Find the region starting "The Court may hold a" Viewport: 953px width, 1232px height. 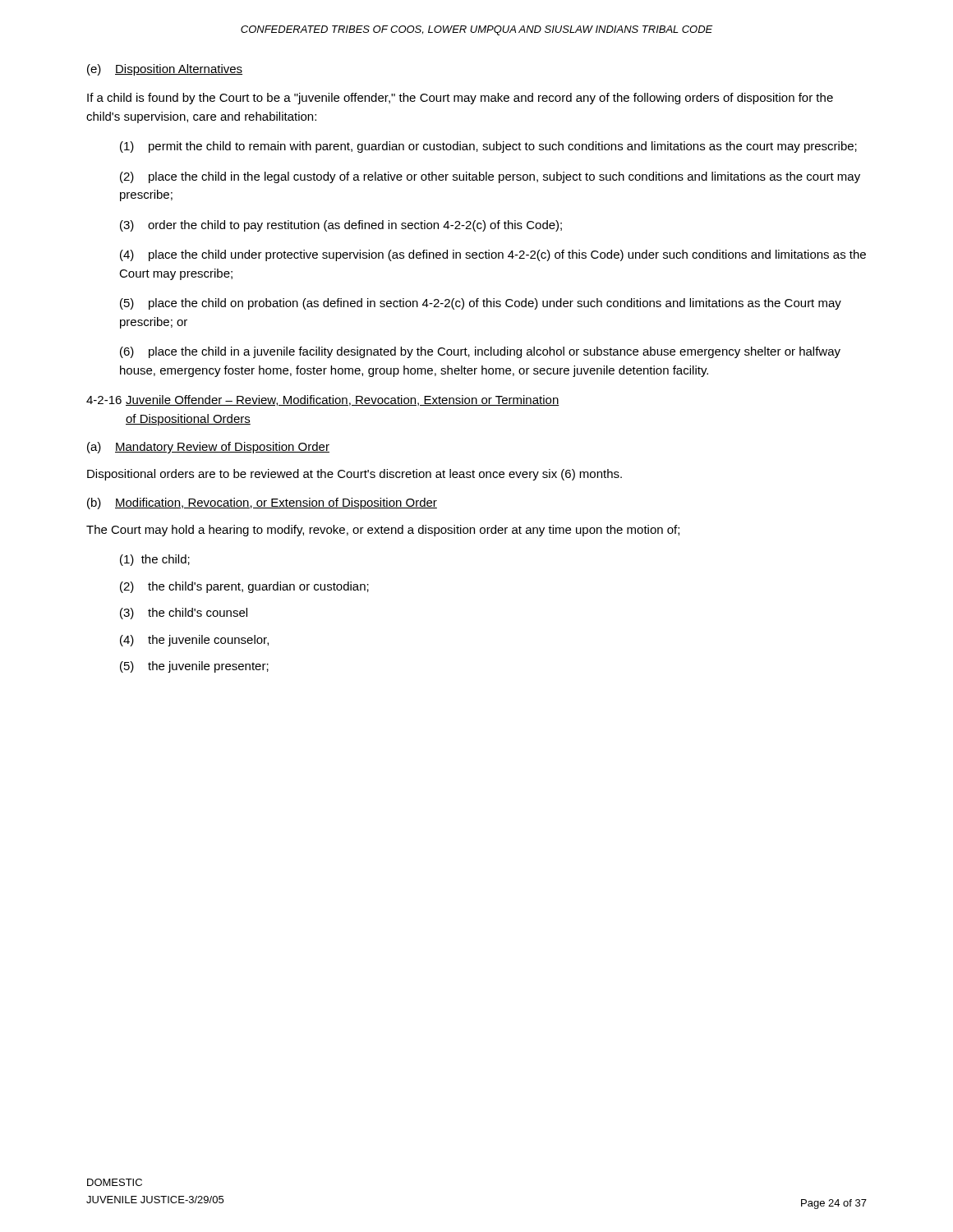pos(476,530)
